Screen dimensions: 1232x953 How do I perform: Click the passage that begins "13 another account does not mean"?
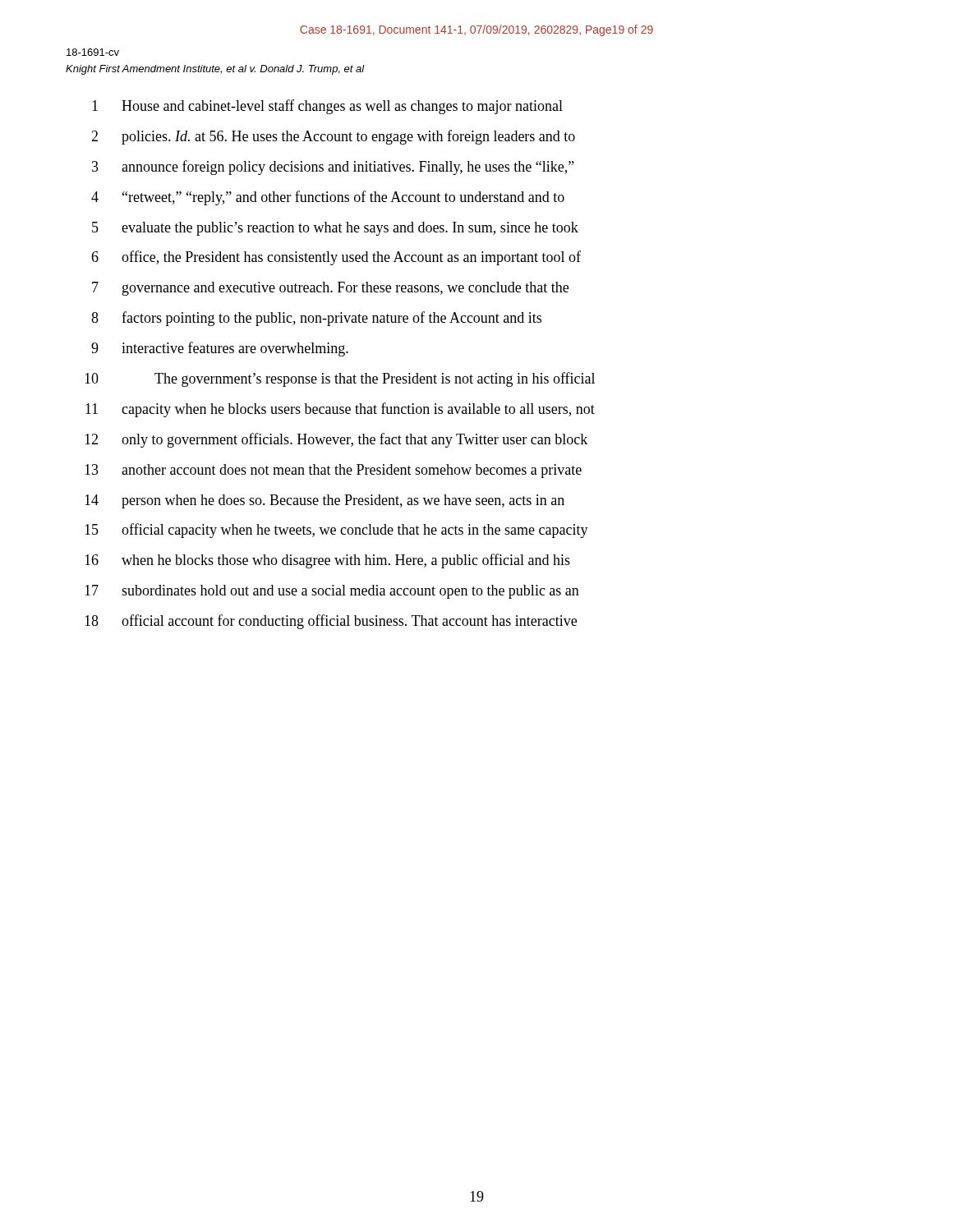(x=476, y=470)
